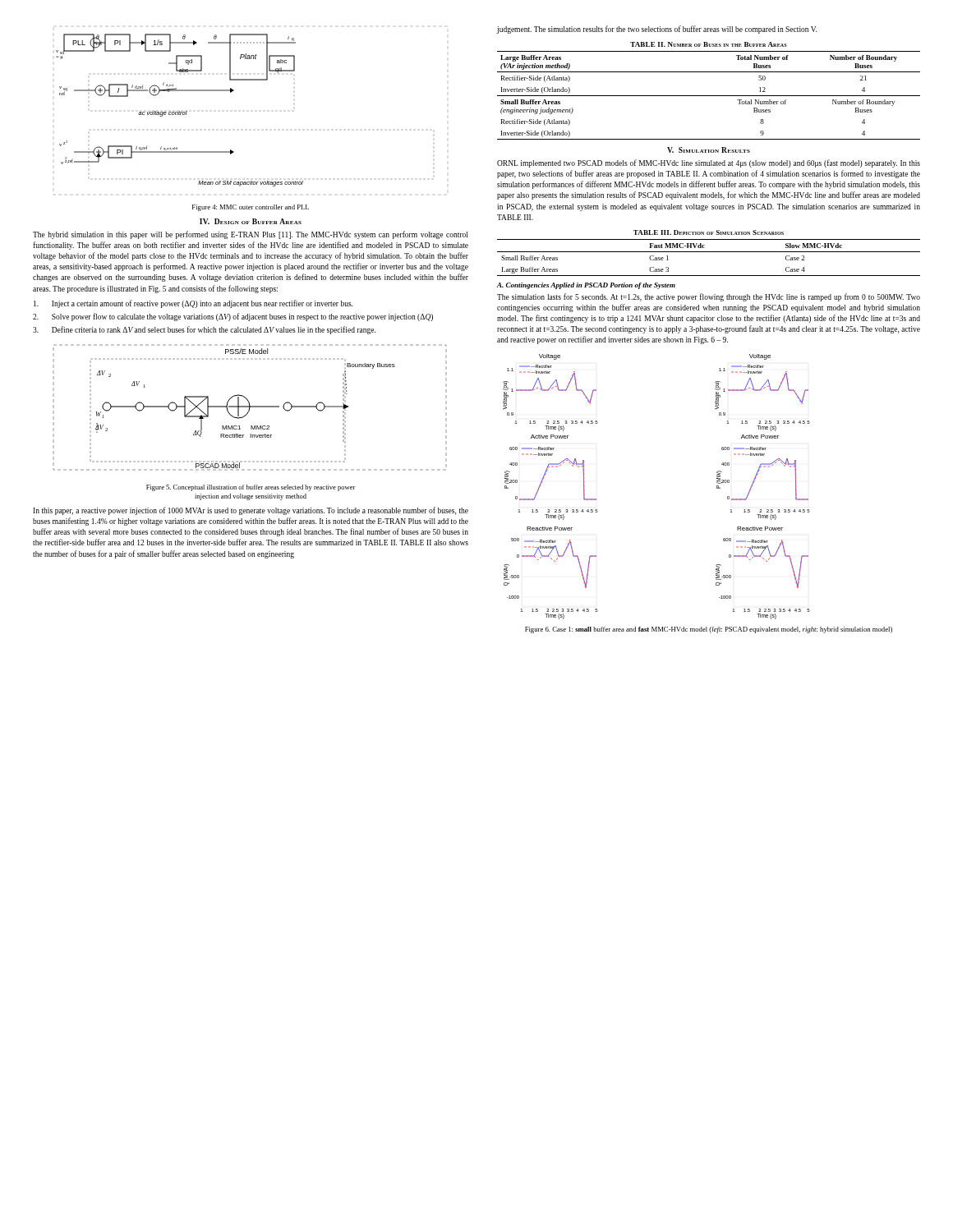Locate the line chart
This screenshot has height=1232, width=953.
pos(709,486)
